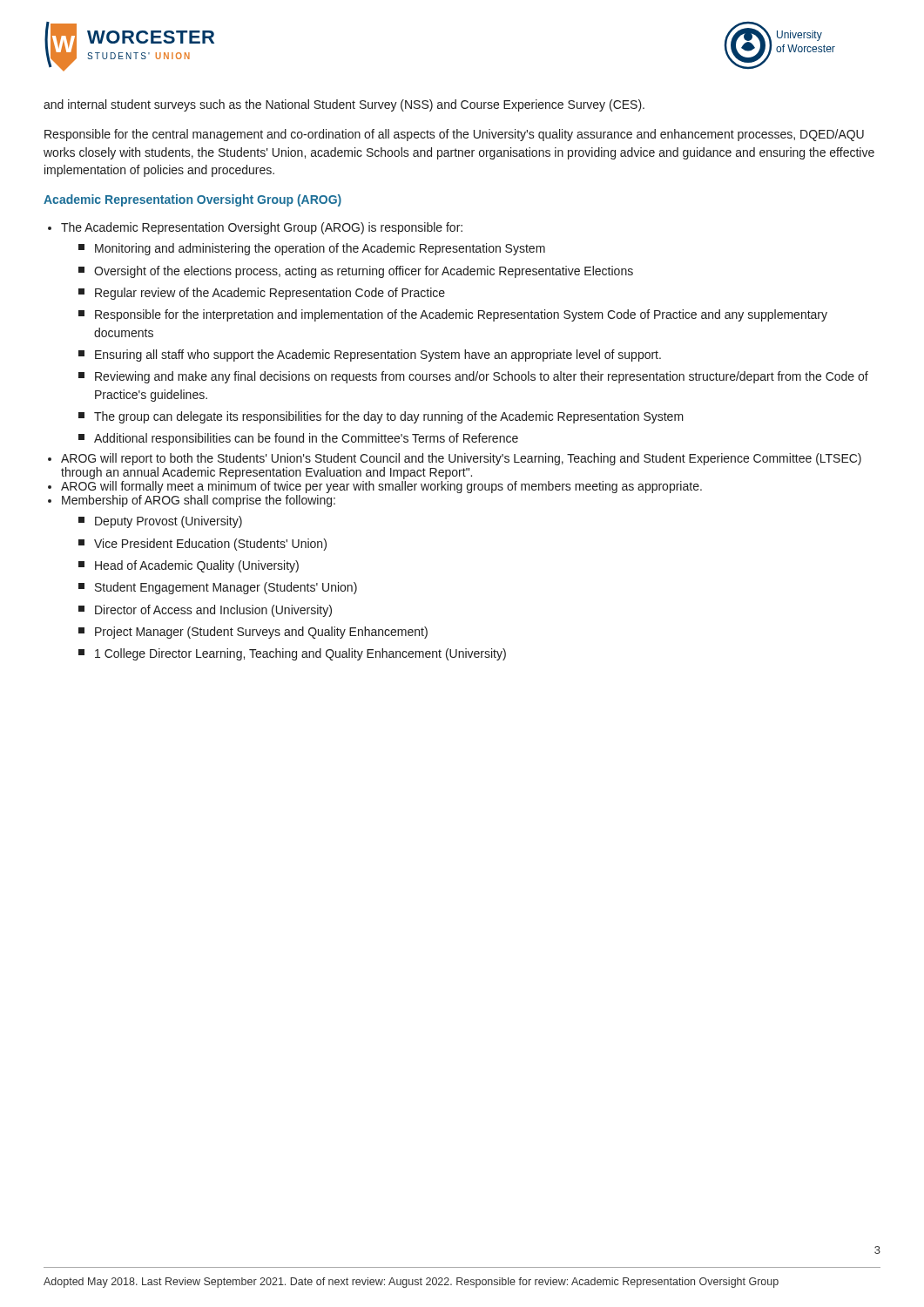
Task: Locate the block of text that opens with "Responsible for the central management and co-ordination of"
Action: coord(462,152)
